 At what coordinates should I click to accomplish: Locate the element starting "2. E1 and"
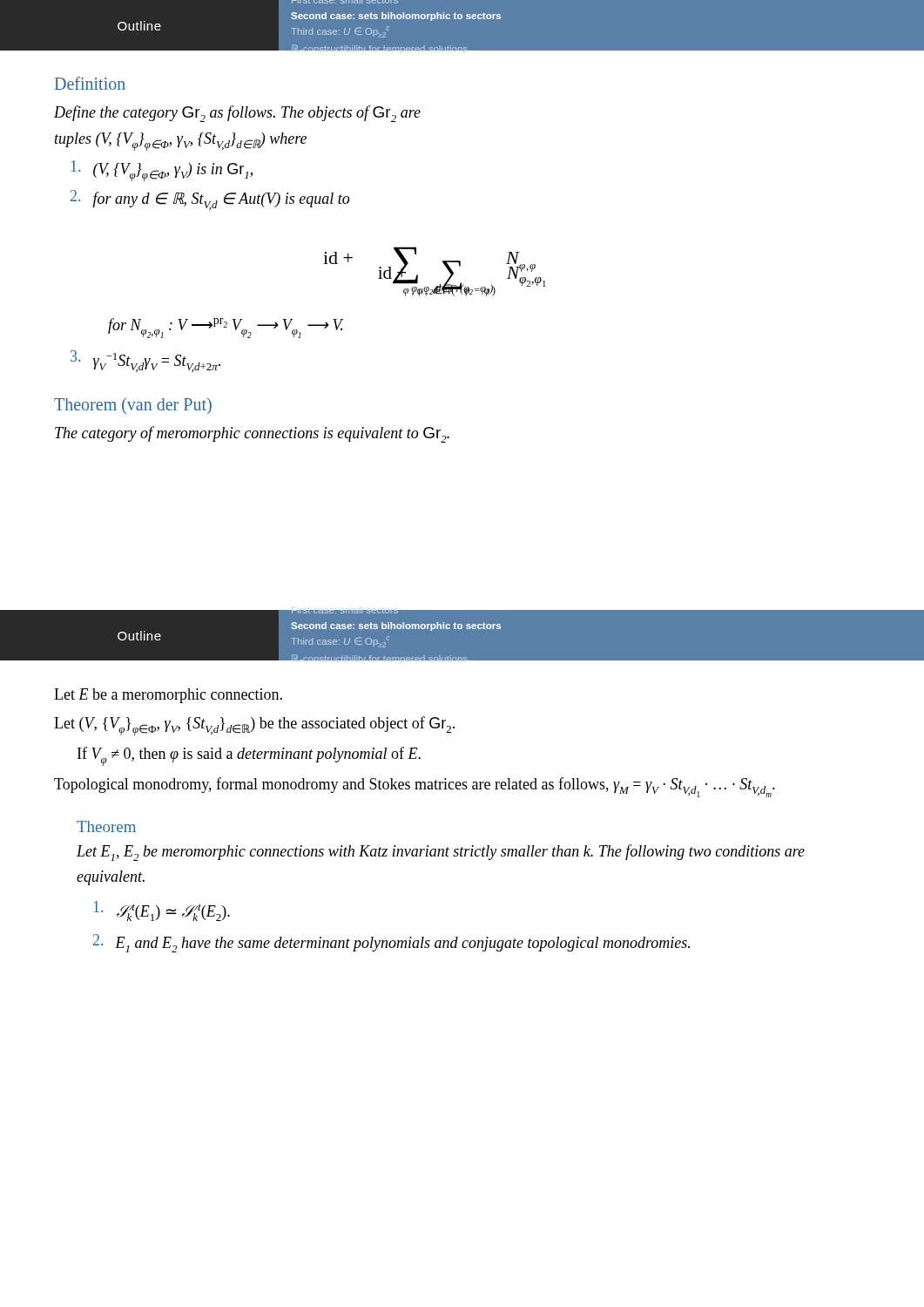392,944
